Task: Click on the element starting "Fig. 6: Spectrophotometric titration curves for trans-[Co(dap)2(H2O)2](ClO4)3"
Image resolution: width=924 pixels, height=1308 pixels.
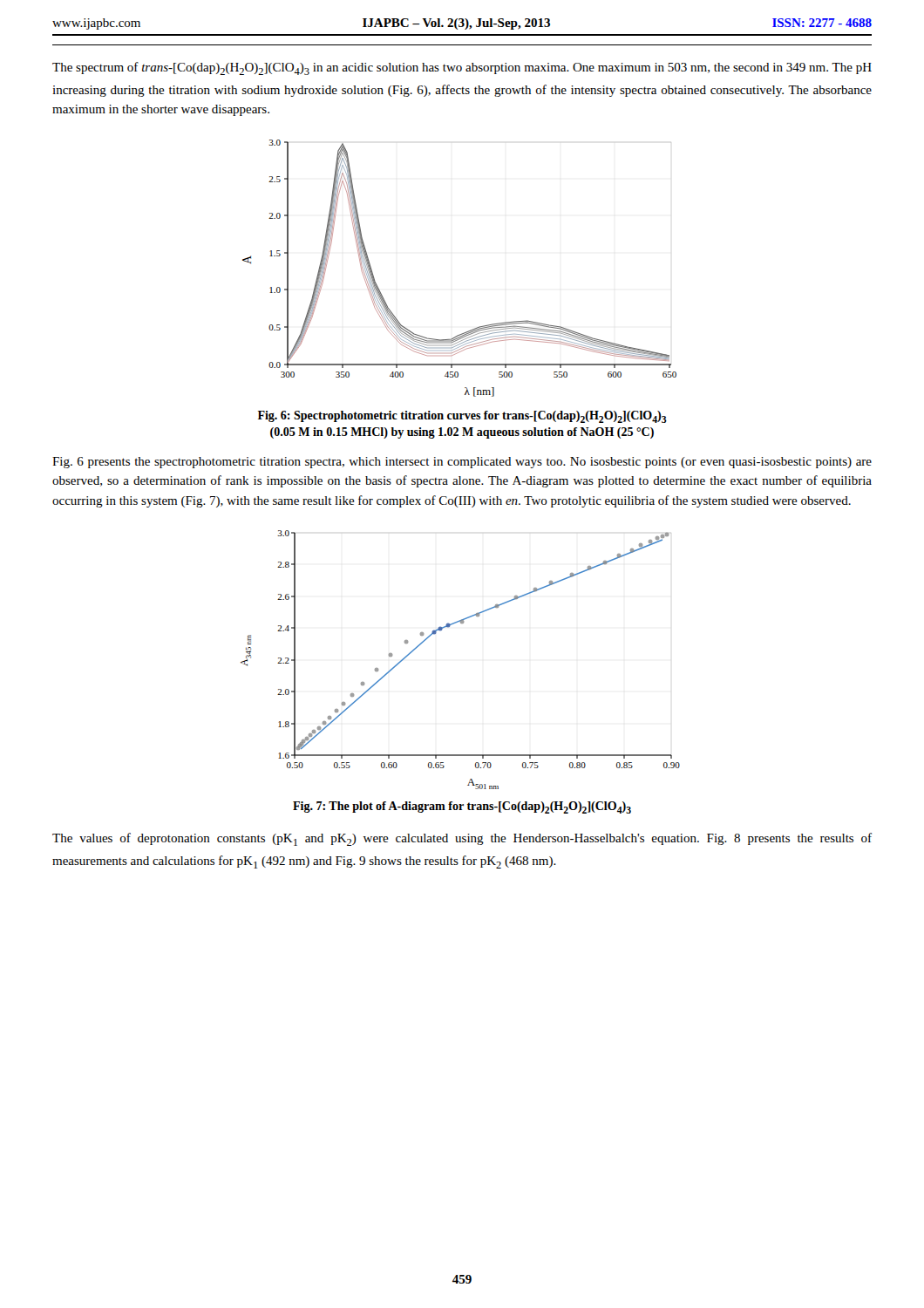Action: (462, 423)
